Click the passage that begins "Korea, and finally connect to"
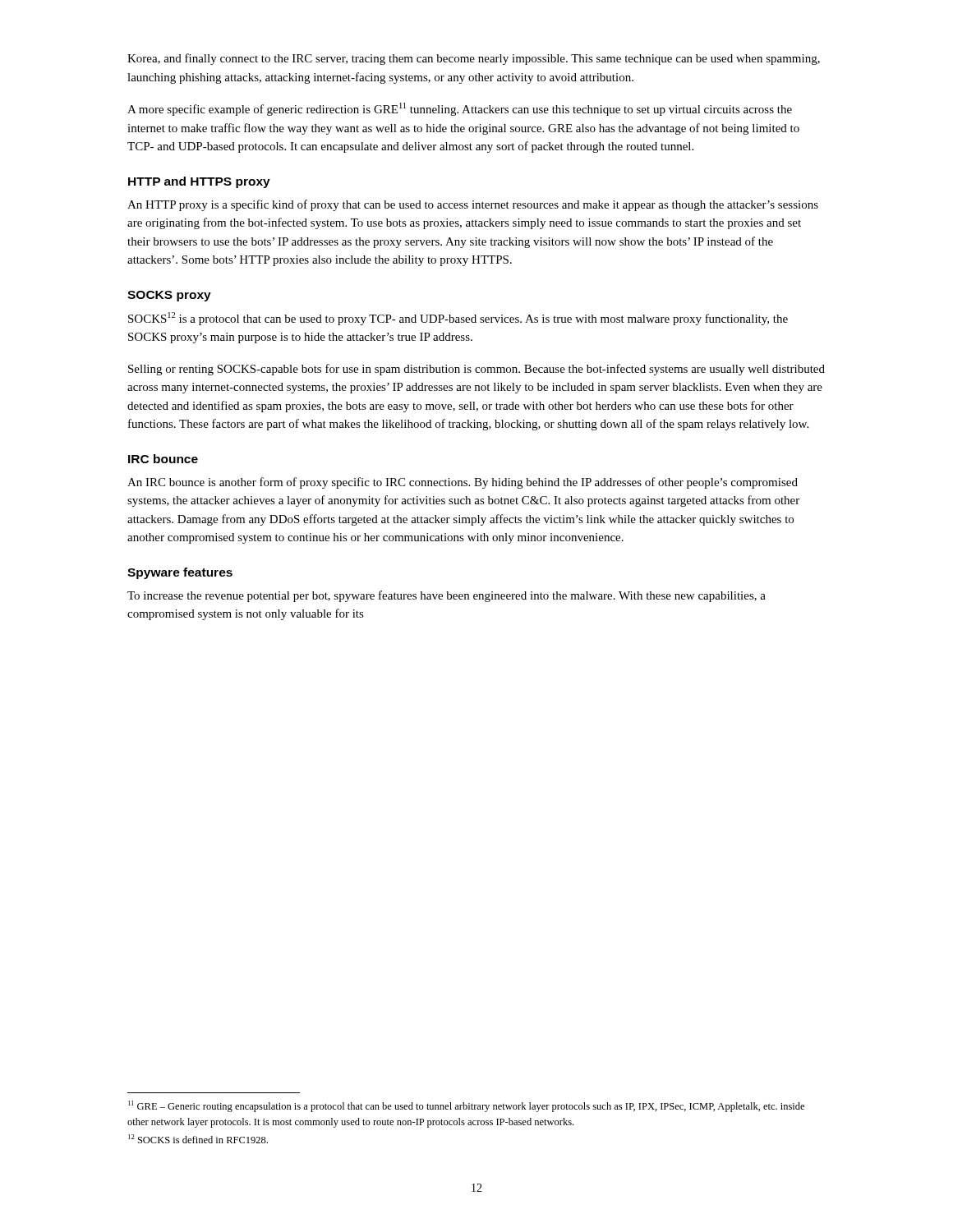 [x=474, y=68]
